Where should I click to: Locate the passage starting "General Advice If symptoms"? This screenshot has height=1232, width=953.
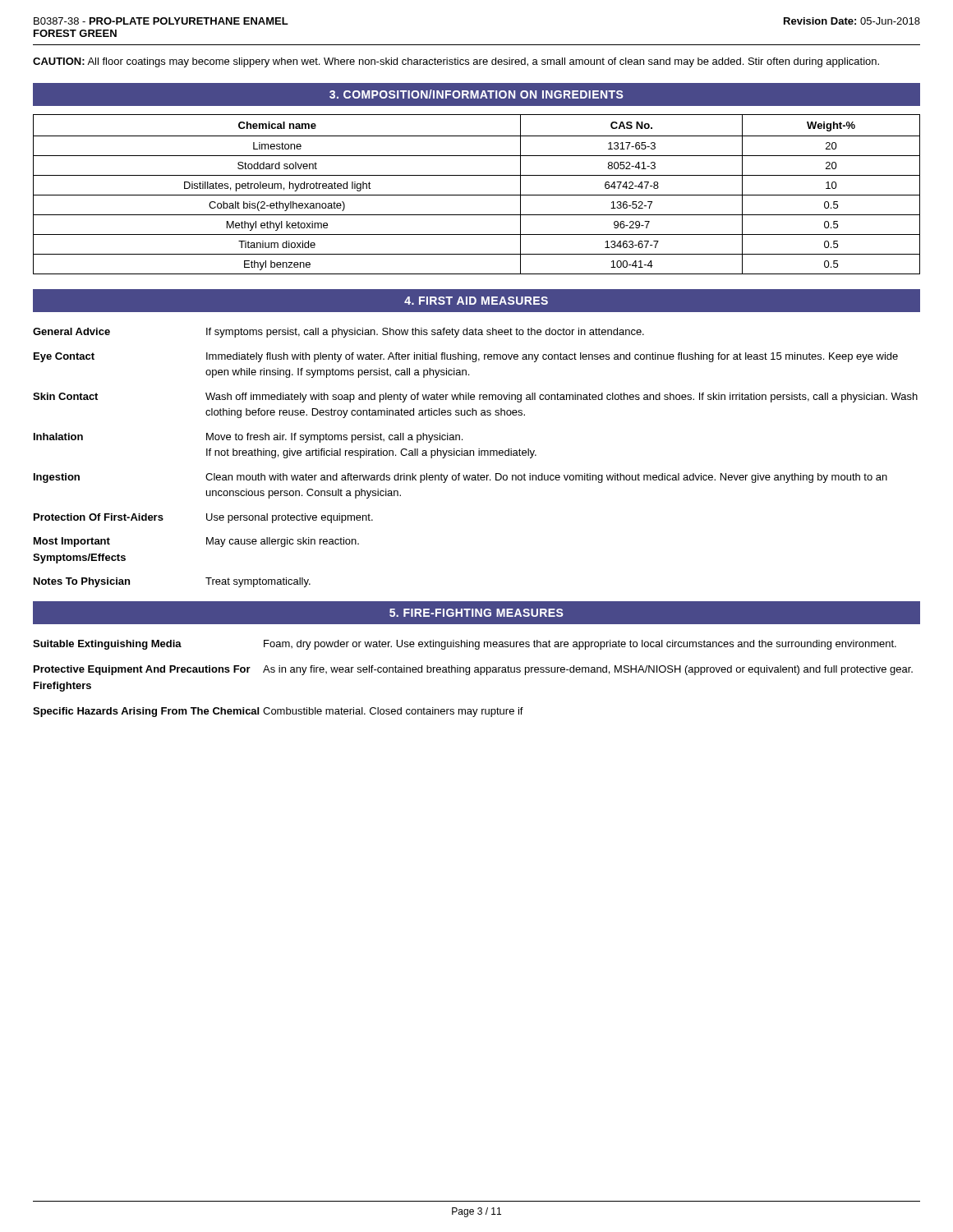339,332
